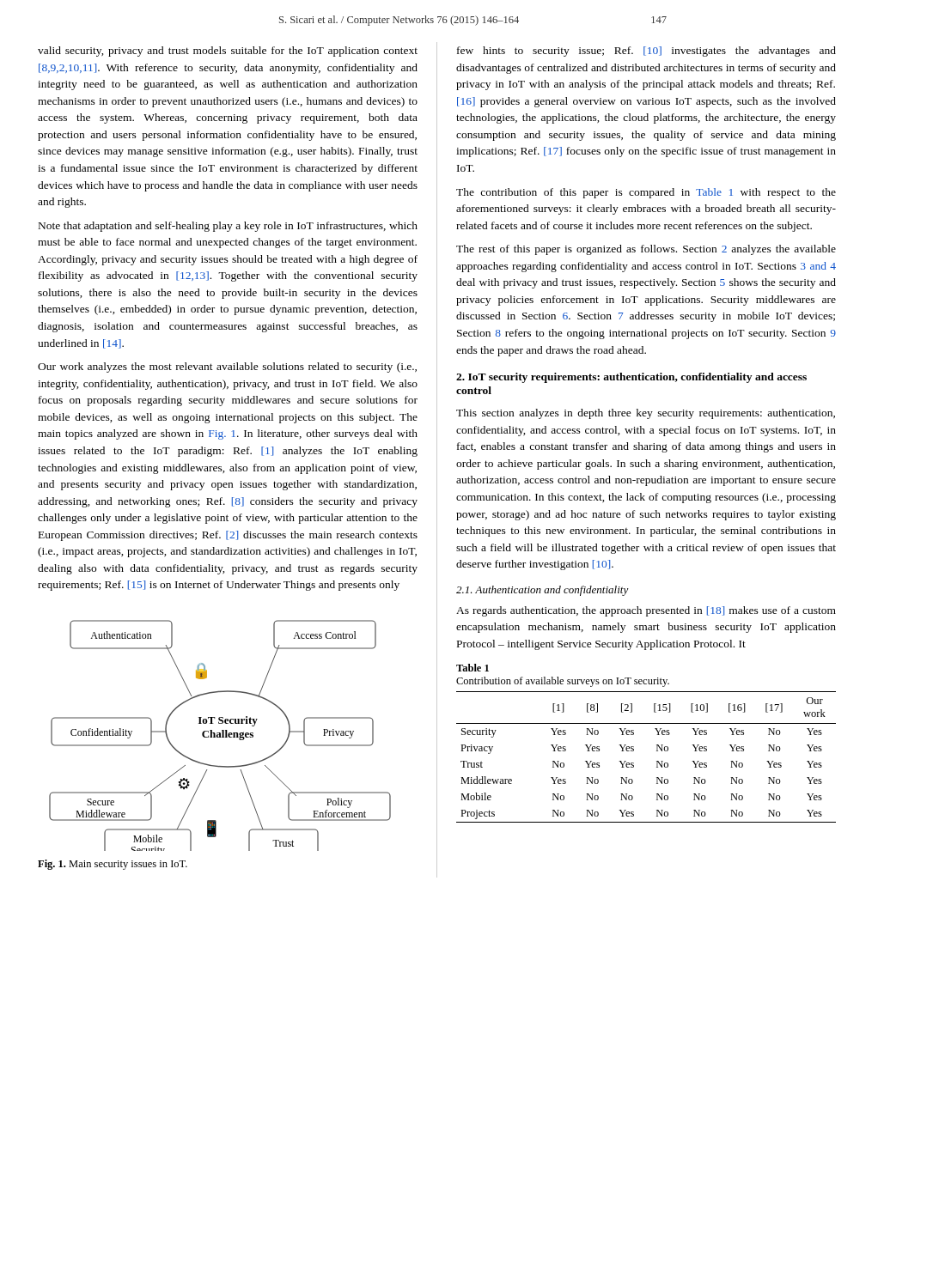The image size is (945, 1288).
Task: Find the element starting "2. IoT security requirements: authentication,"
Action: (632, 384)
